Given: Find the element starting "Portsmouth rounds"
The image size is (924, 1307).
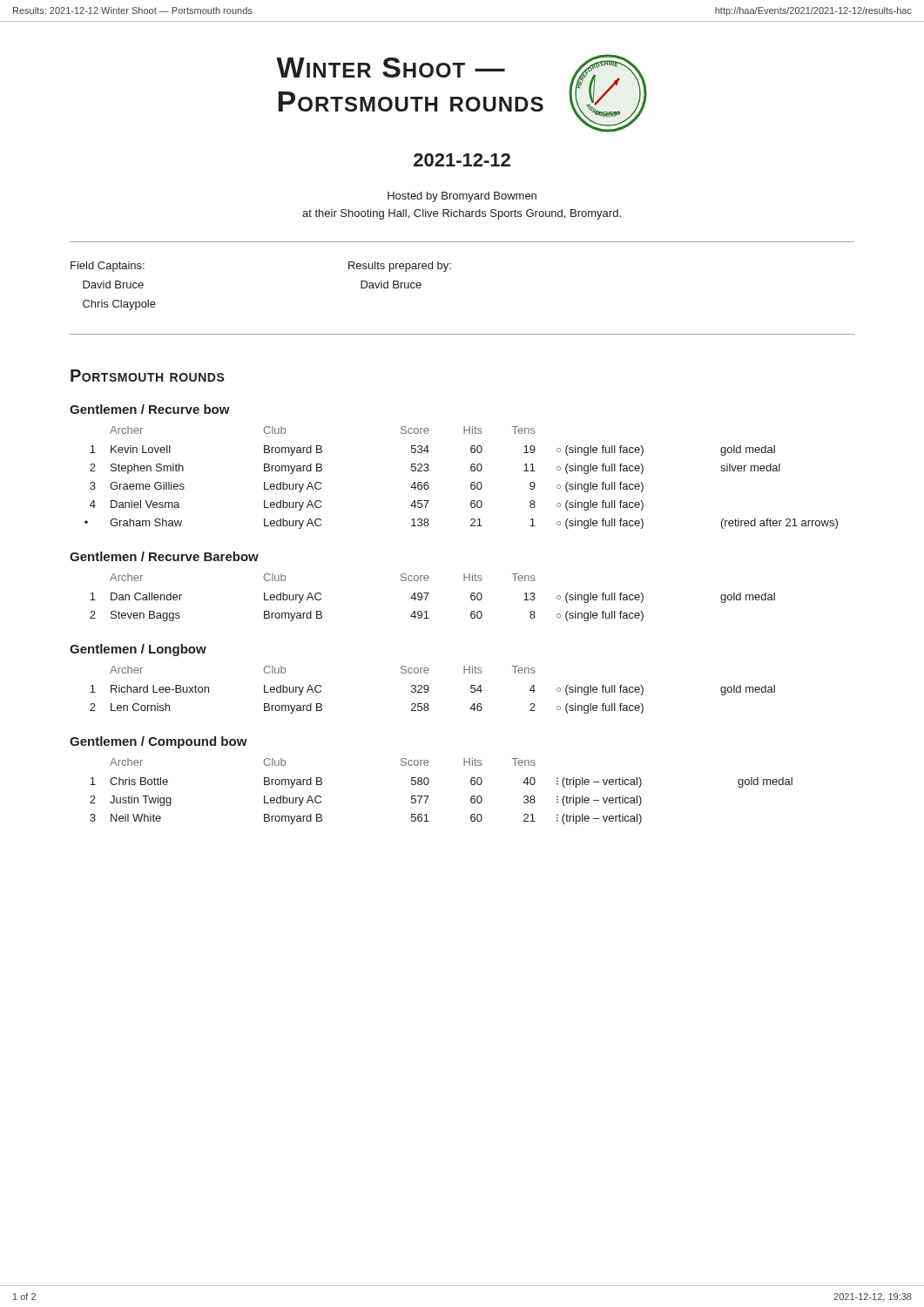Looking at the screenshot, I should coord(147,375).
